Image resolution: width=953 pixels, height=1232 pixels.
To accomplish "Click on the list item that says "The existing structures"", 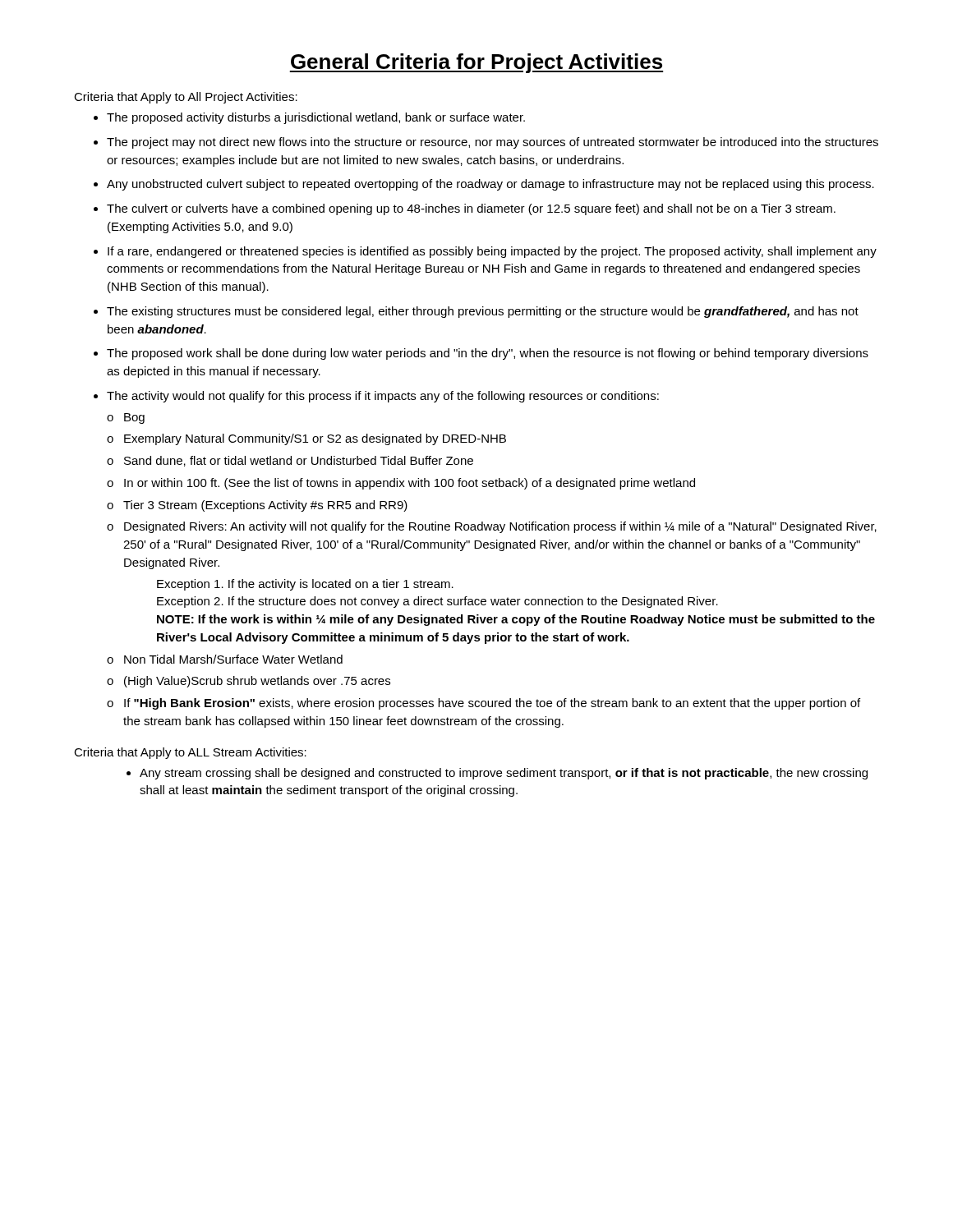I will tap(483, 320).
